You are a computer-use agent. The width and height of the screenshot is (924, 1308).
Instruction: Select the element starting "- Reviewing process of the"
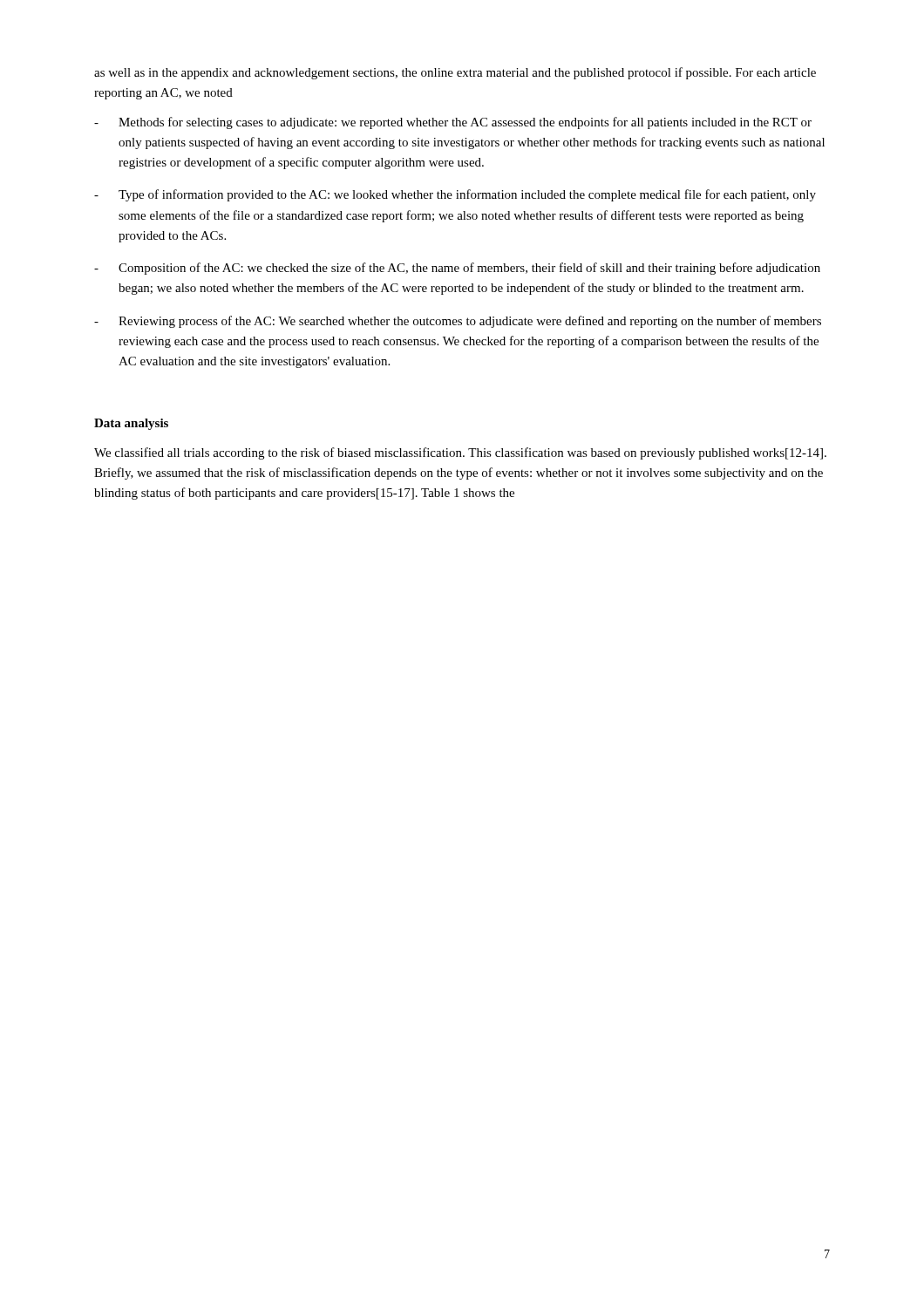(x=462, y=341)
